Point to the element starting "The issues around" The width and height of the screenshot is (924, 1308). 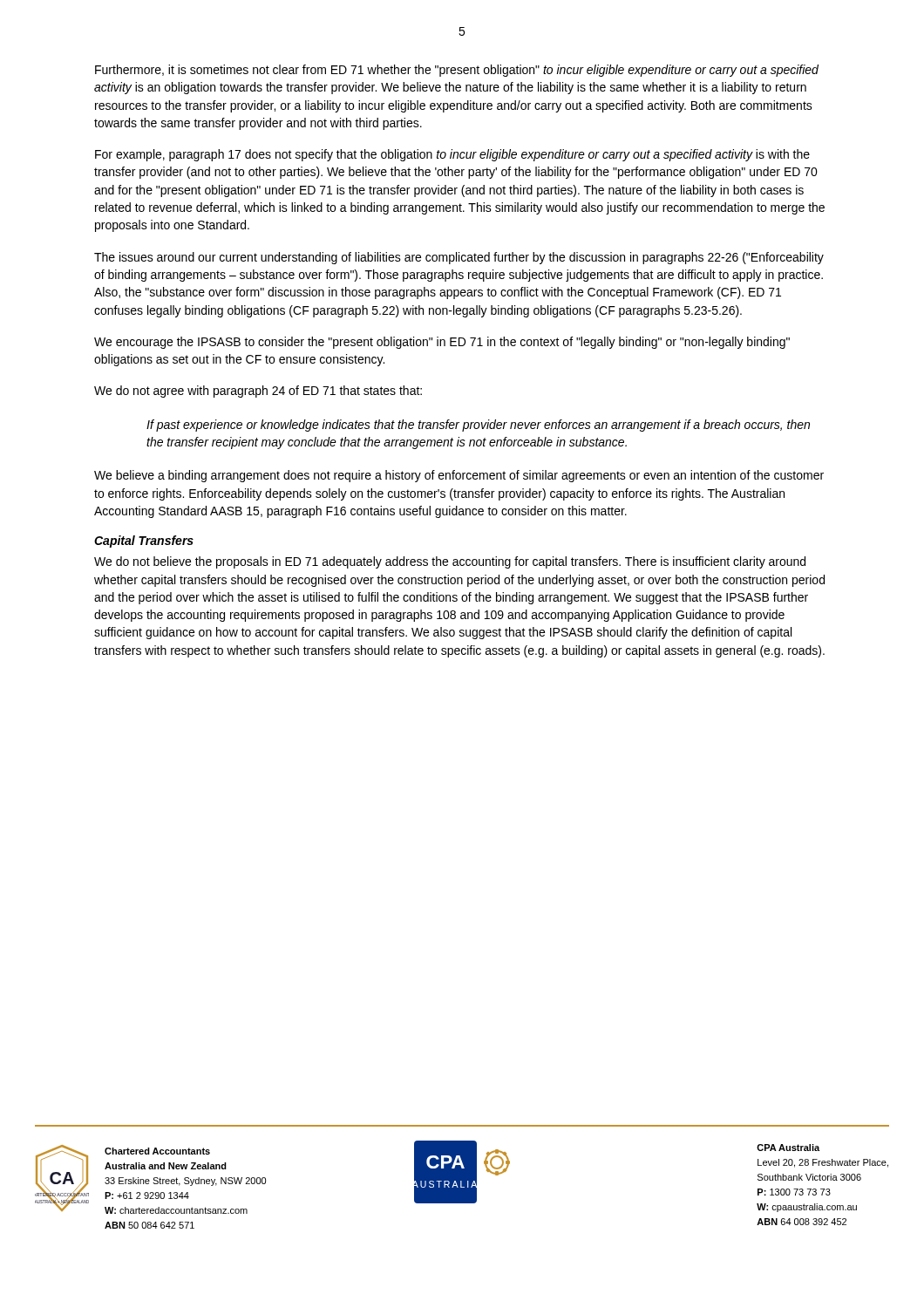(459, 284)
